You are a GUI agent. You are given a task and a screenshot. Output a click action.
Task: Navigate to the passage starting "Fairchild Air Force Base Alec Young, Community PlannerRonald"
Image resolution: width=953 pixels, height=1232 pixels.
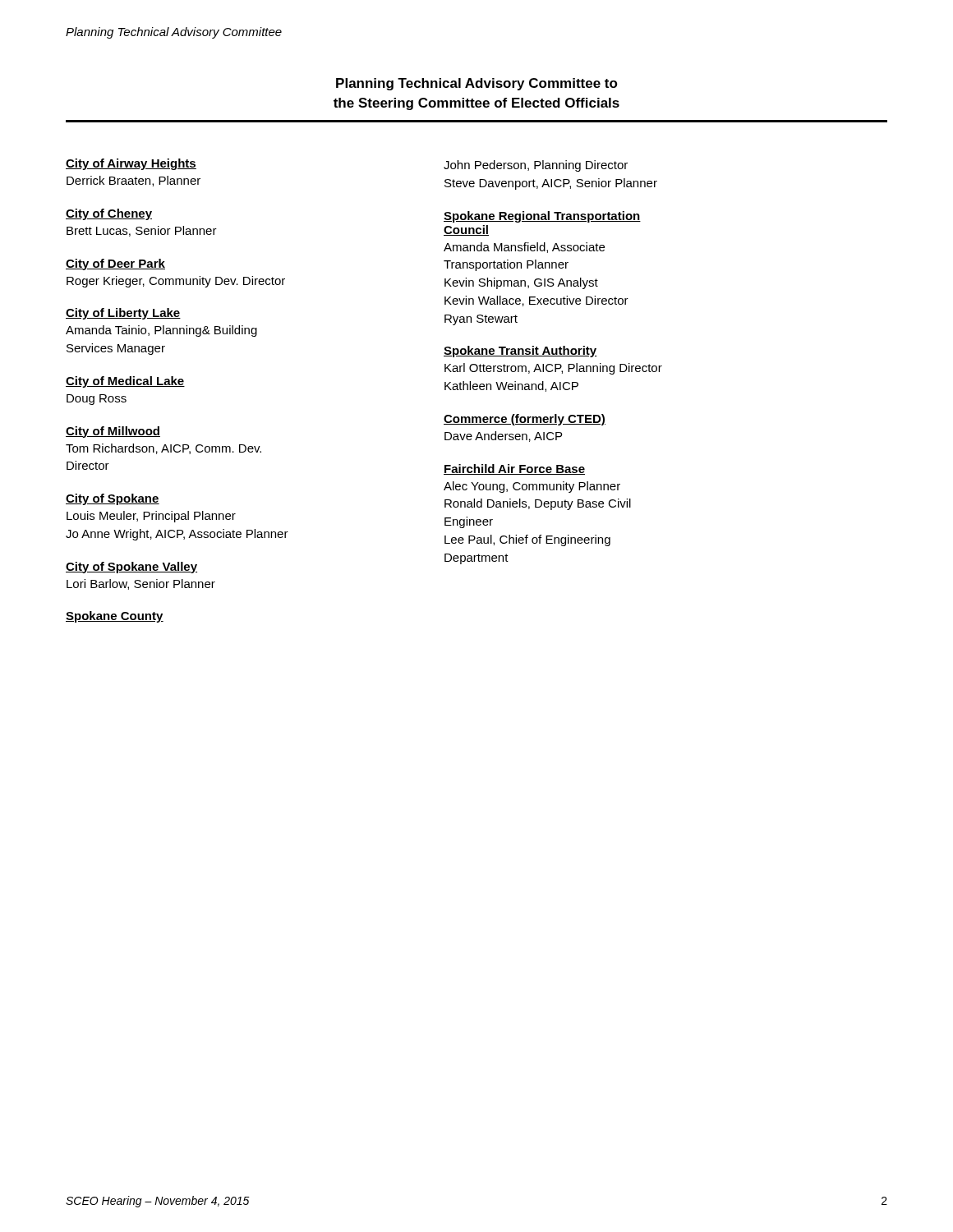click(514, 469)
